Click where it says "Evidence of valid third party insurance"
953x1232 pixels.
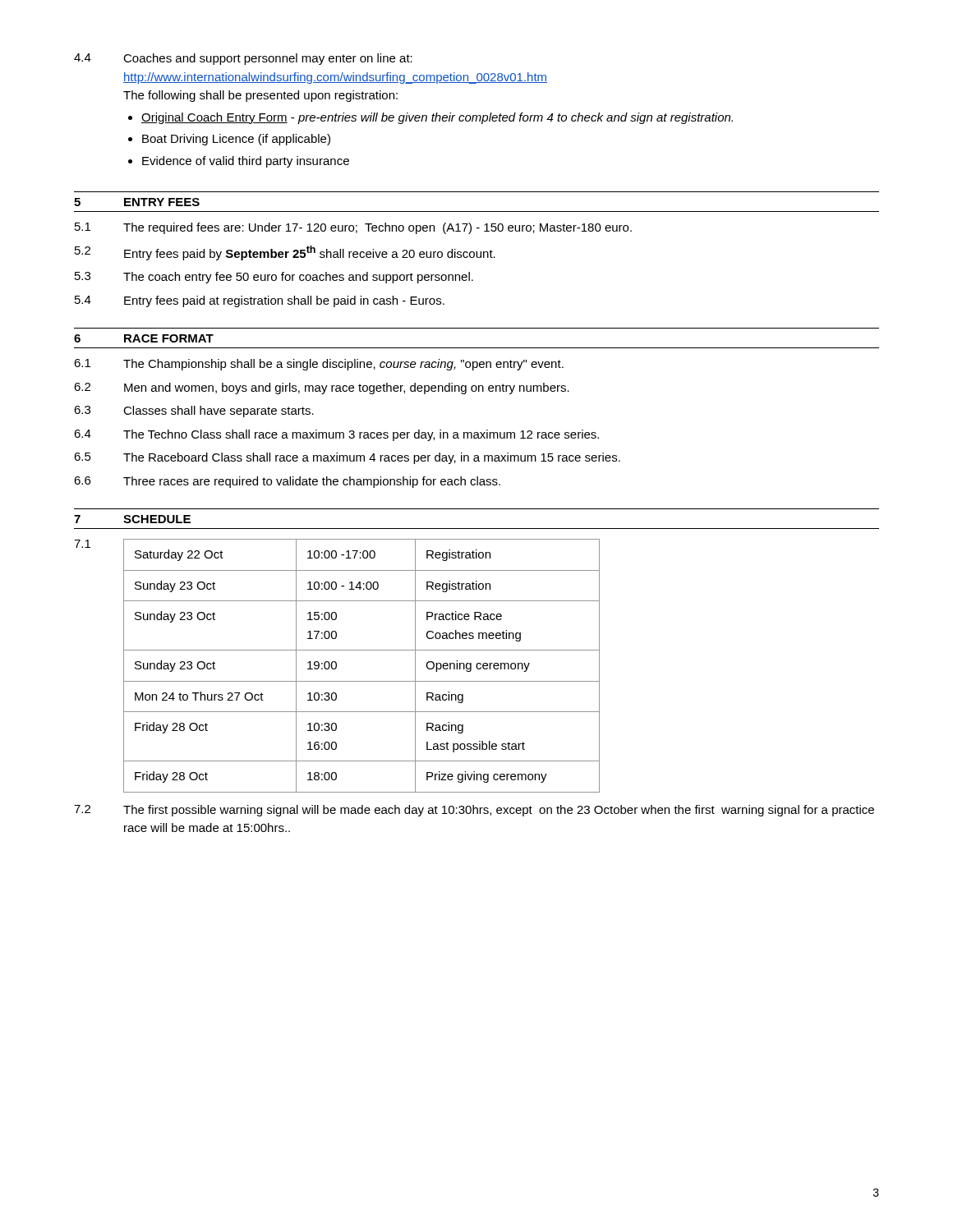click(x=245, y=160)
